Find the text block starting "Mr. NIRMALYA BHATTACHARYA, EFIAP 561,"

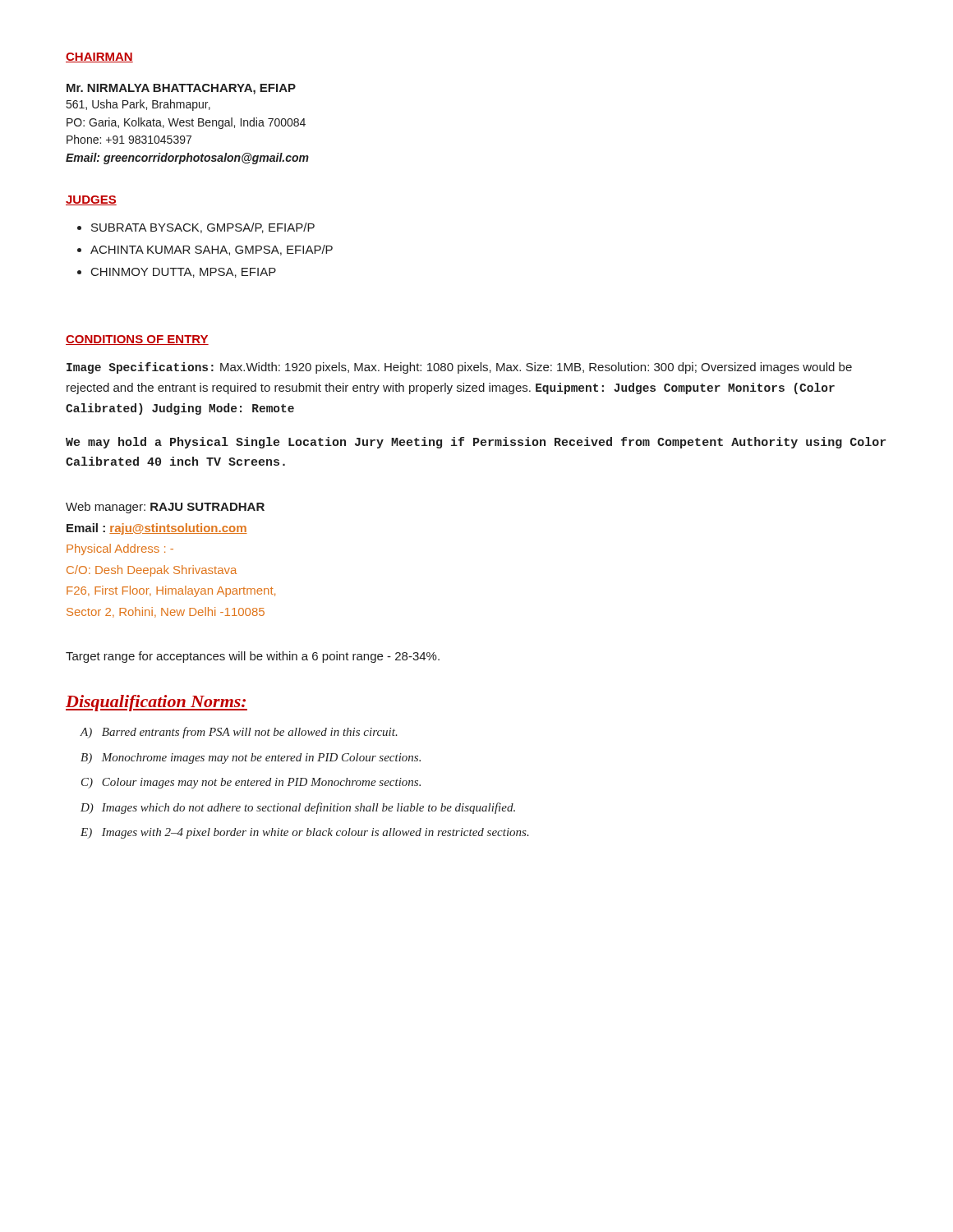click(x=181, y=89)
